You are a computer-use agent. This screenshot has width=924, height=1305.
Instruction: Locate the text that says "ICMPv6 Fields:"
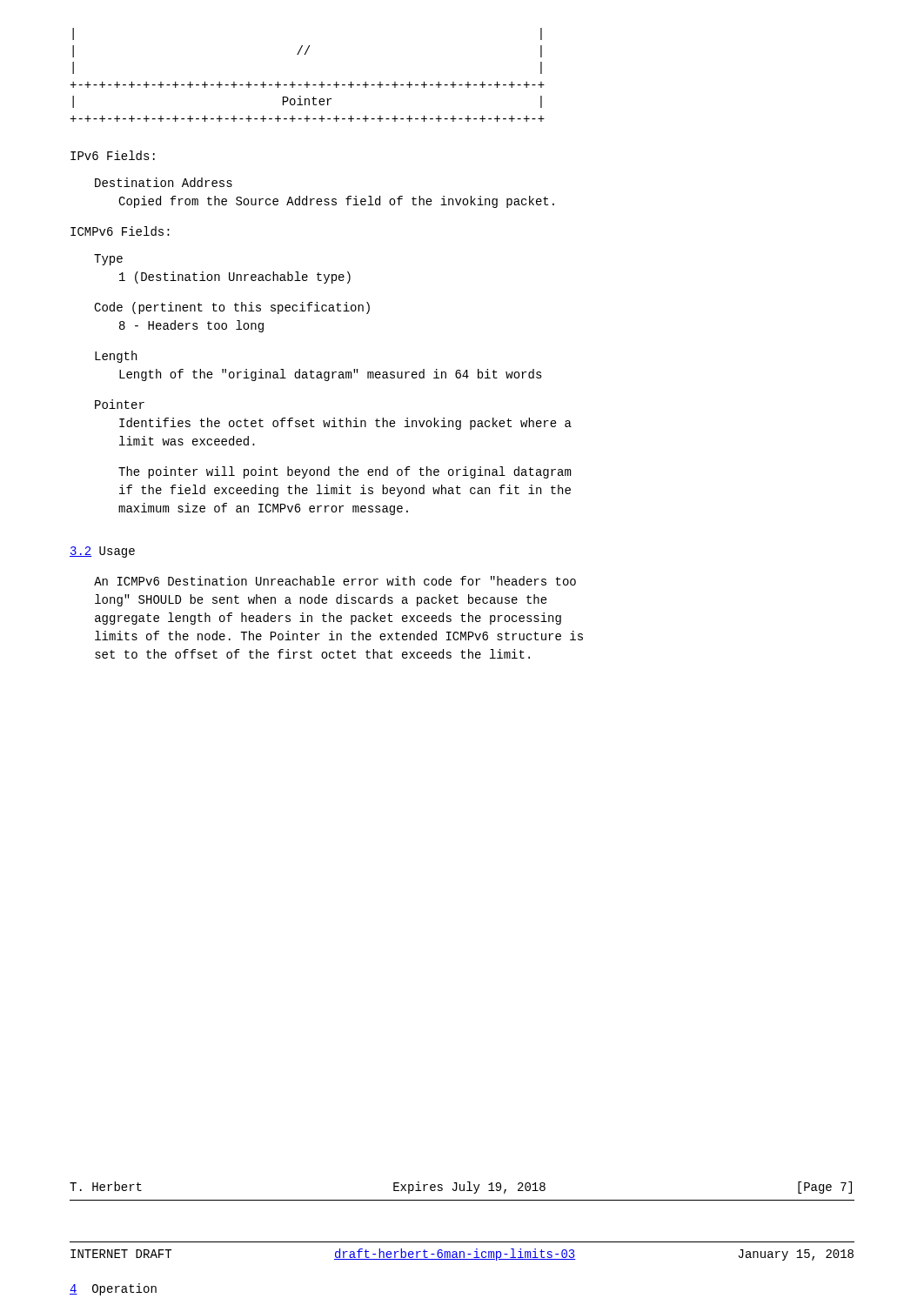121,232
